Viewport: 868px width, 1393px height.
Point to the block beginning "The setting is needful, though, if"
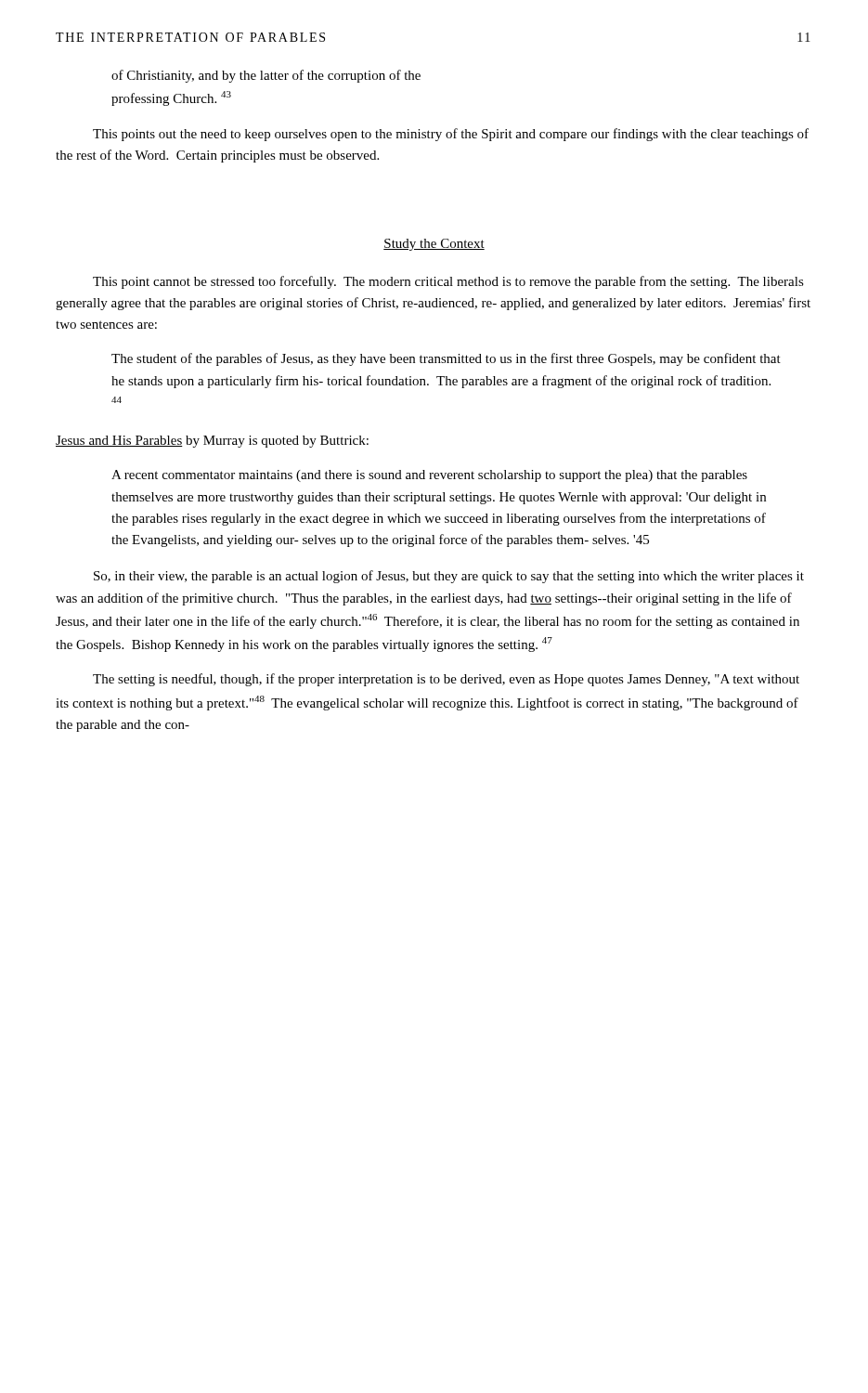pos(434,702)
